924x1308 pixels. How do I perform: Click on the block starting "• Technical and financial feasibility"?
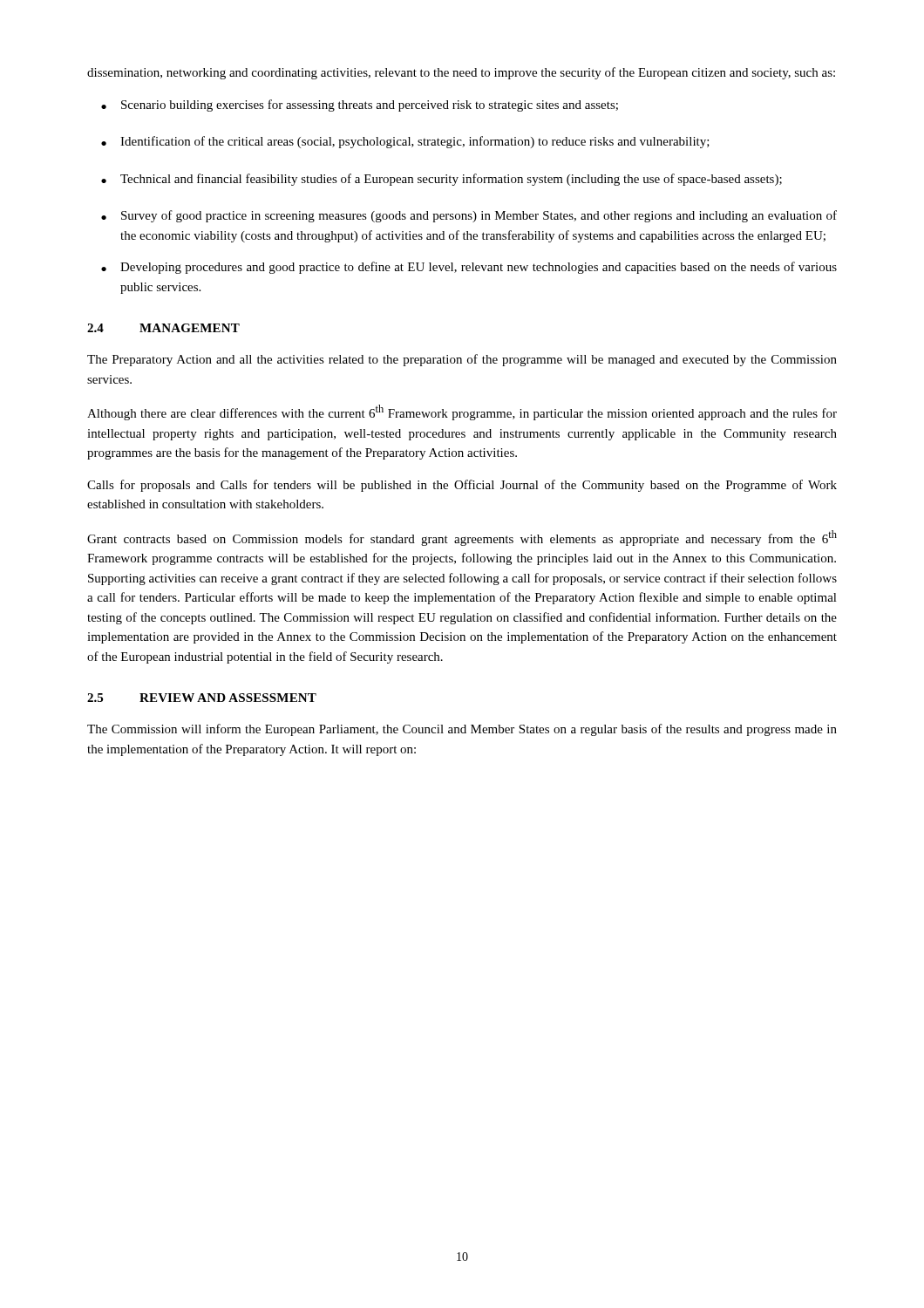click(x=462, y=181)
